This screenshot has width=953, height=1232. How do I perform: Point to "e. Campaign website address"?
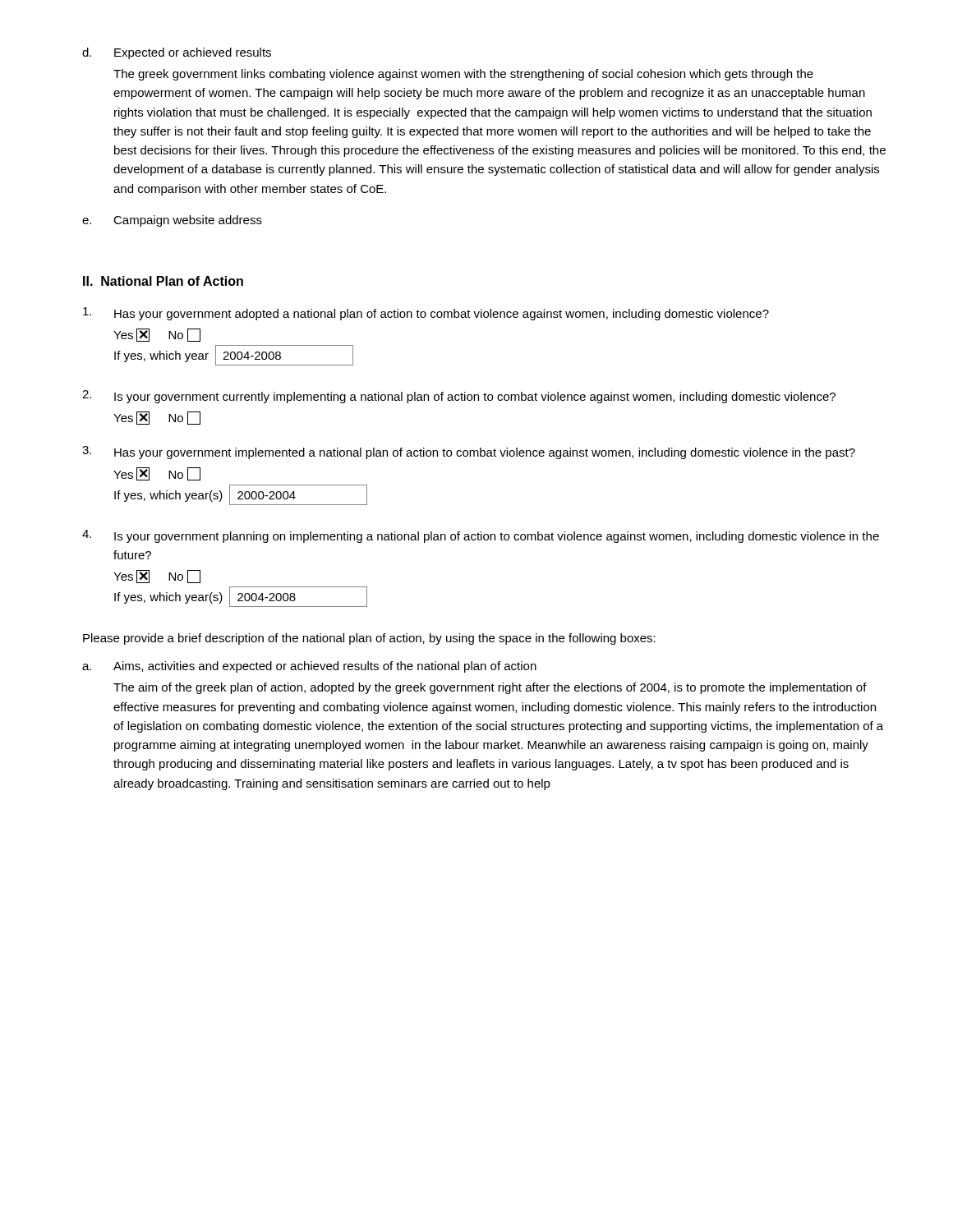tap(172, 221)
